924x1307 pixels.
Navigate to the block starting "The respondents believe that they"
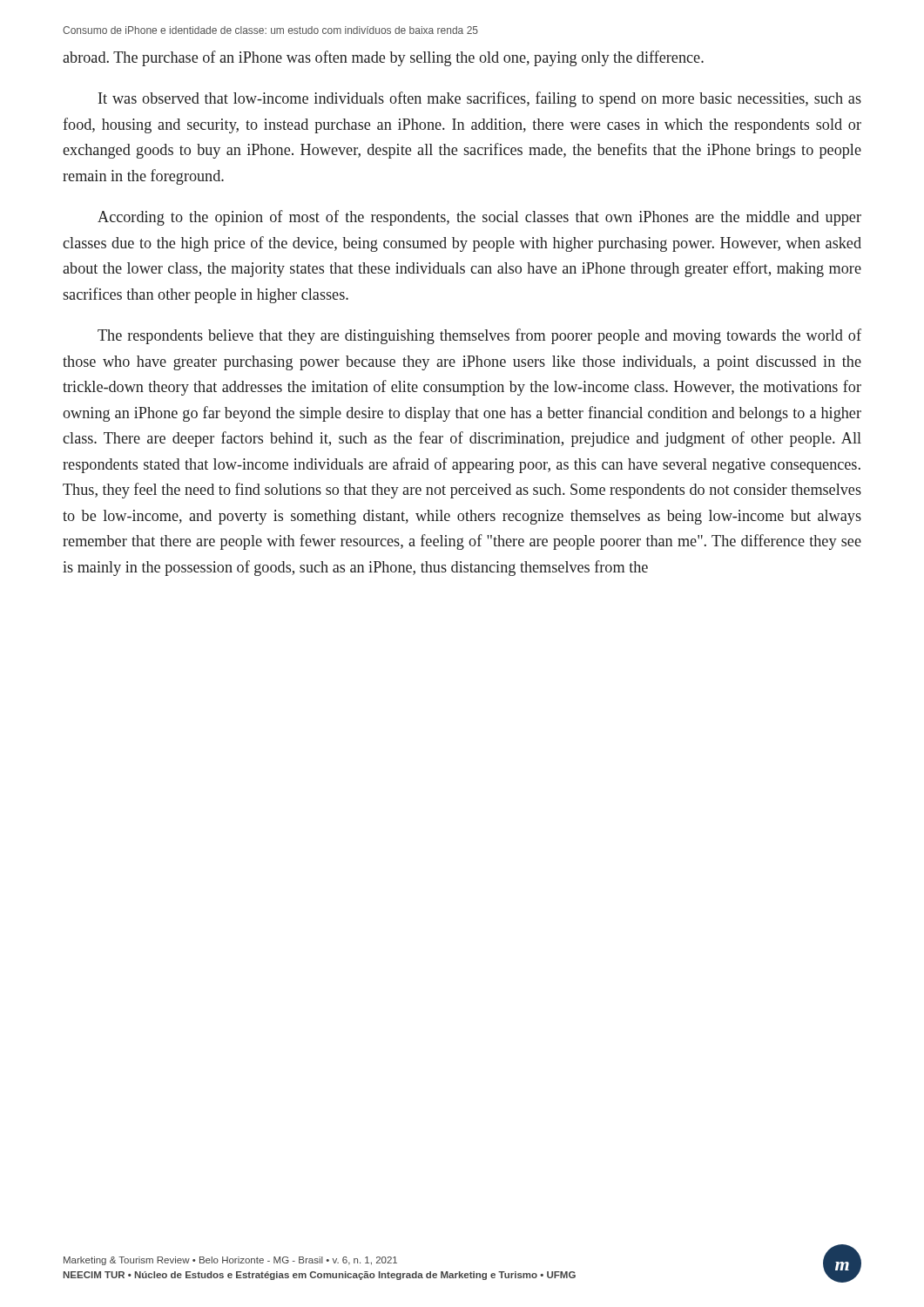462,451
